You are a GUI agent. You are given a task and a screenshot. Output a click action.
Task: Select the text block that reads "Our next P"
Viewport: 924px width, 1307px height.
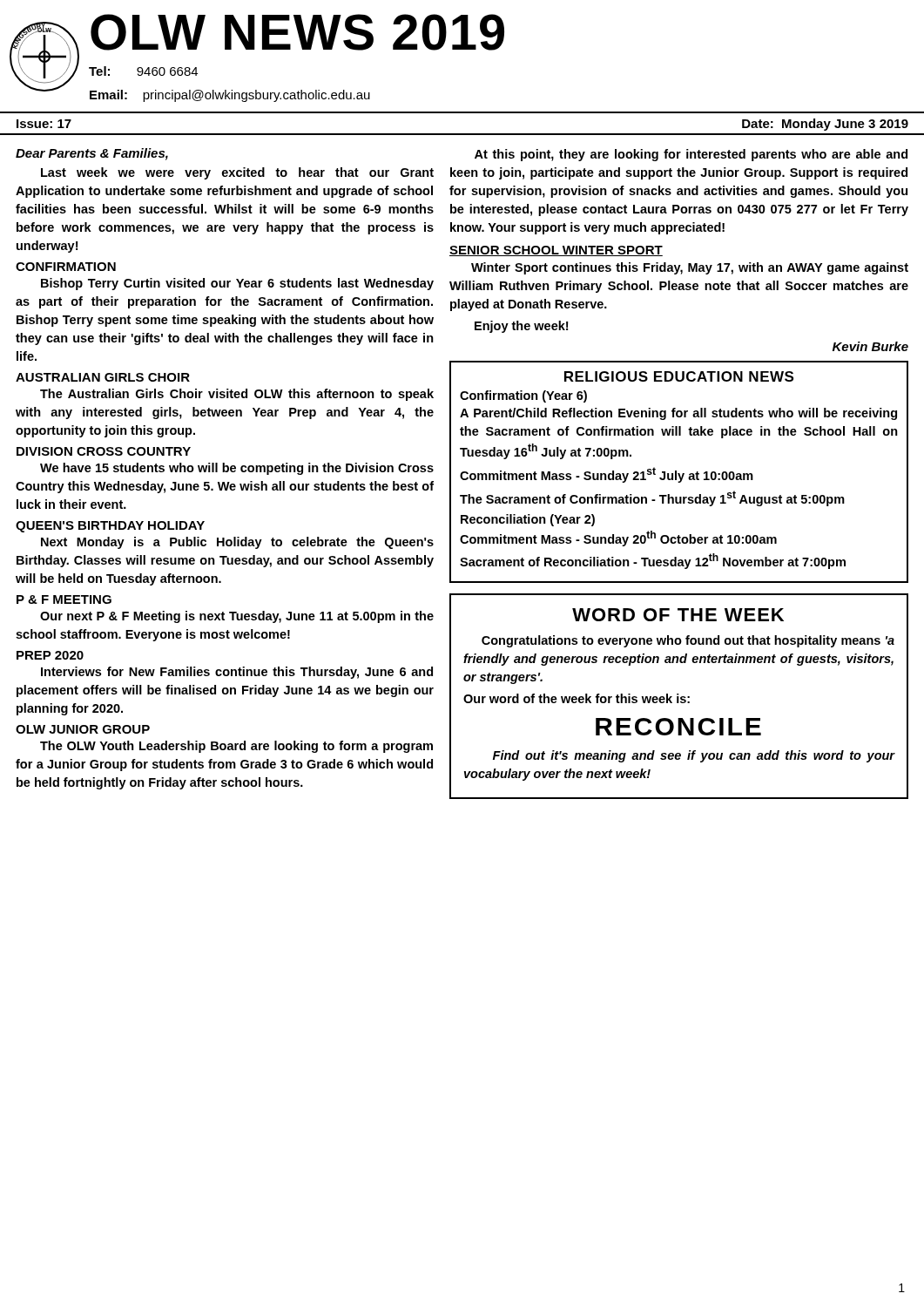(225, 625)
